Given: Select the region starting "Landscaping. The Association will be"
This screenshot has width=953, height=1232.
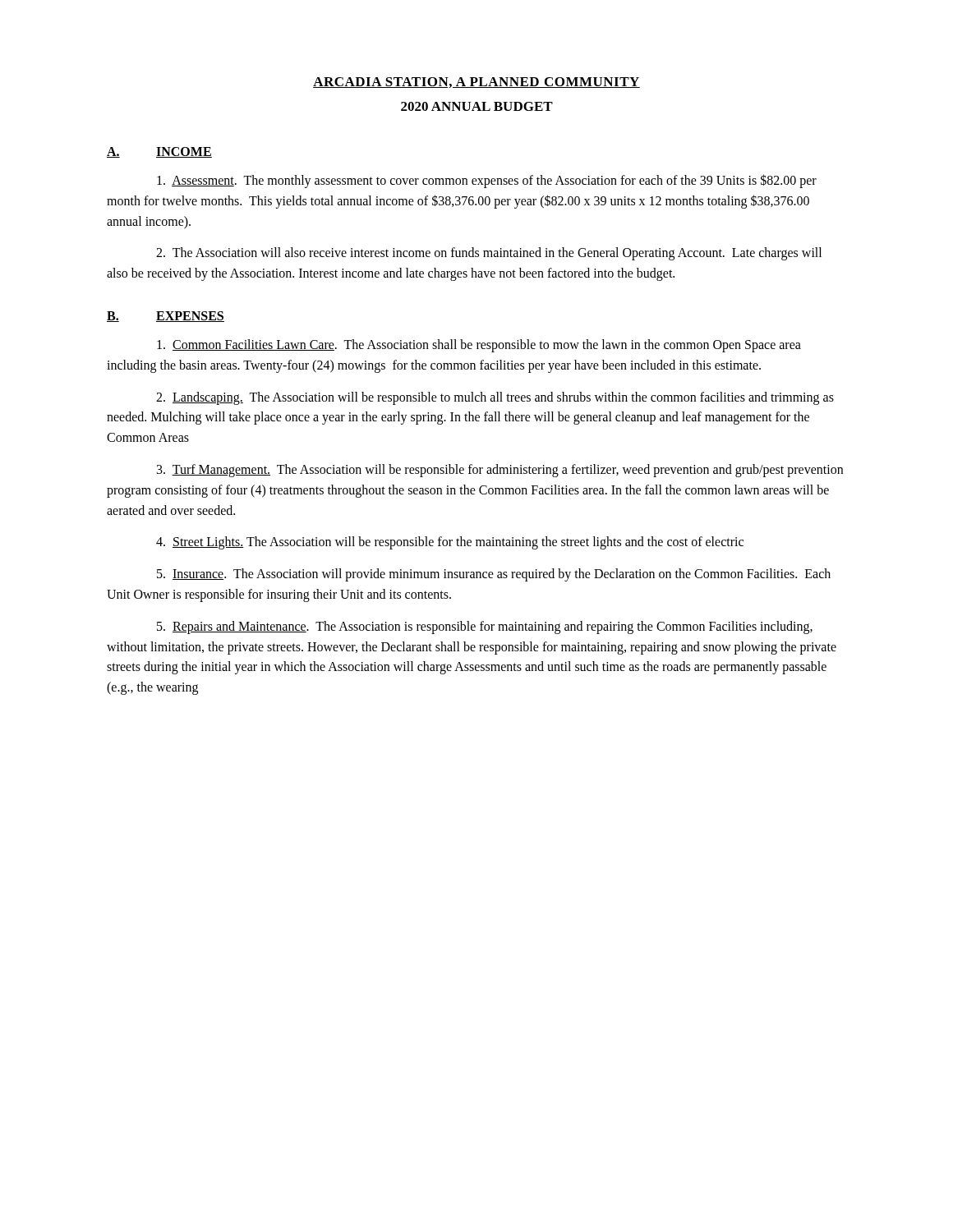Looking at the screenshot, I should click(470, 417).
